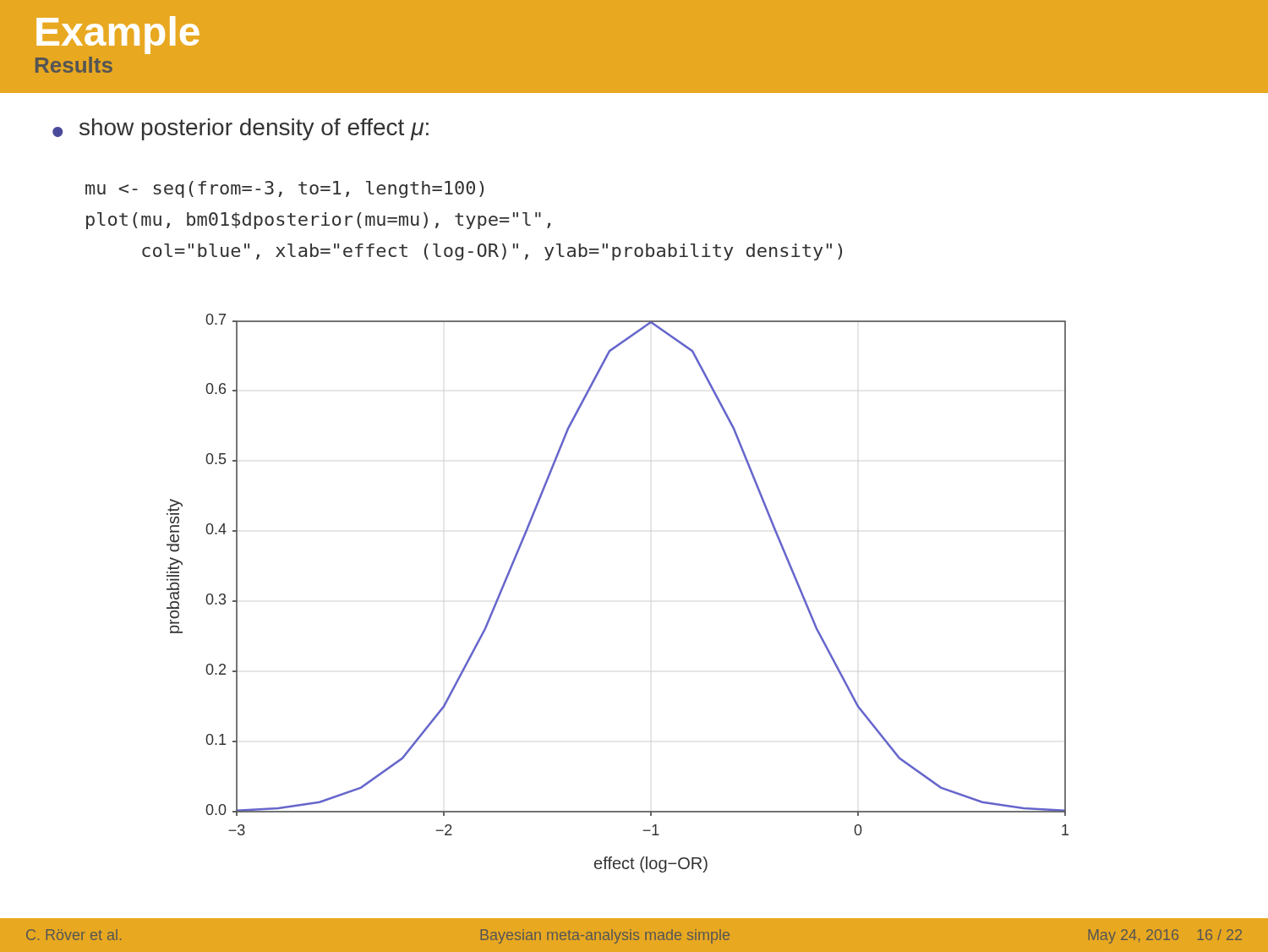The image size is (1268, 952).
Task: Locate the element starting "● show posterior density of"
Action: click(x=241, y=129)
